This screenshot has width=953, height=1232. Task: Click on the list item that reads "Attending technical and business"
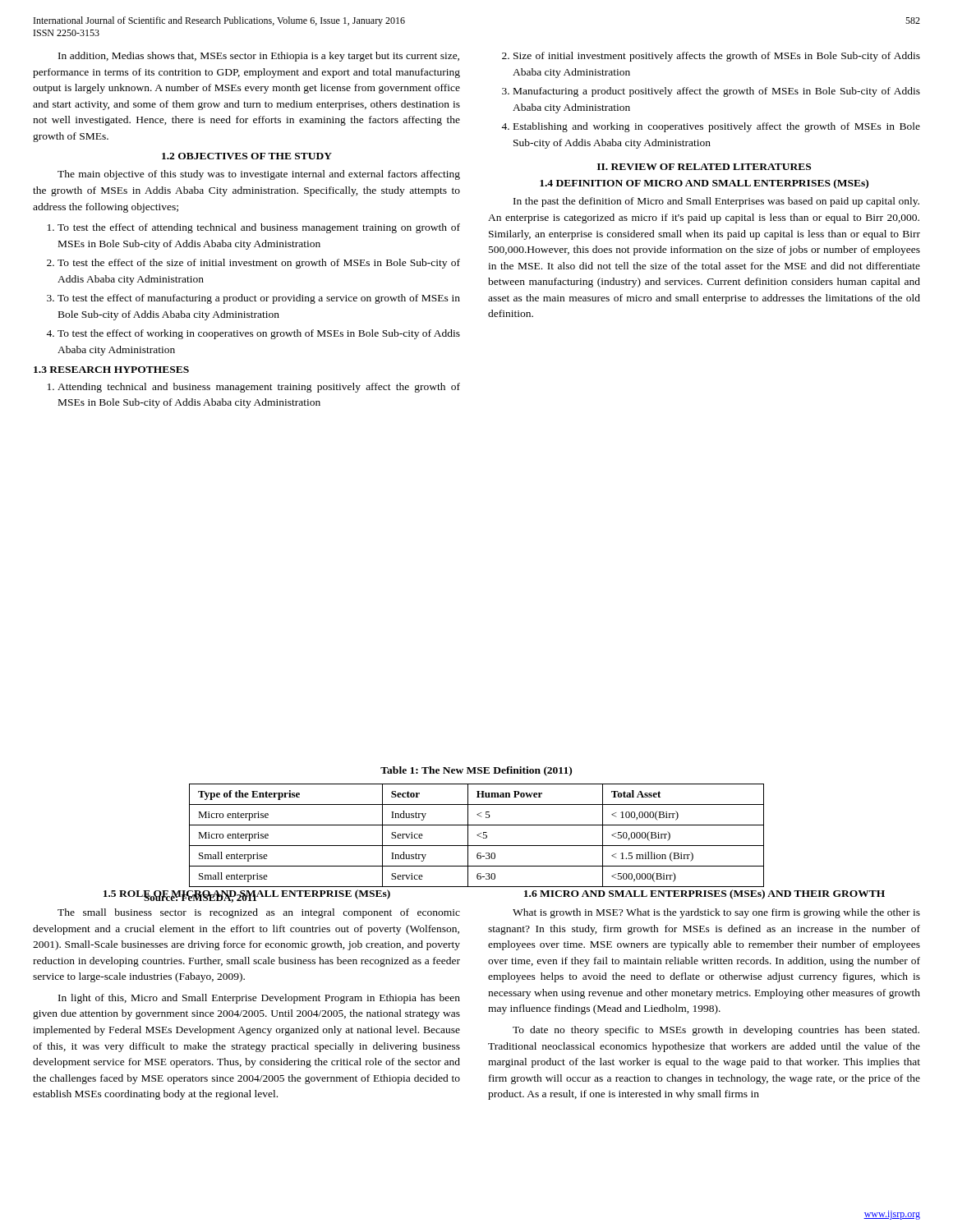[259, 394]
